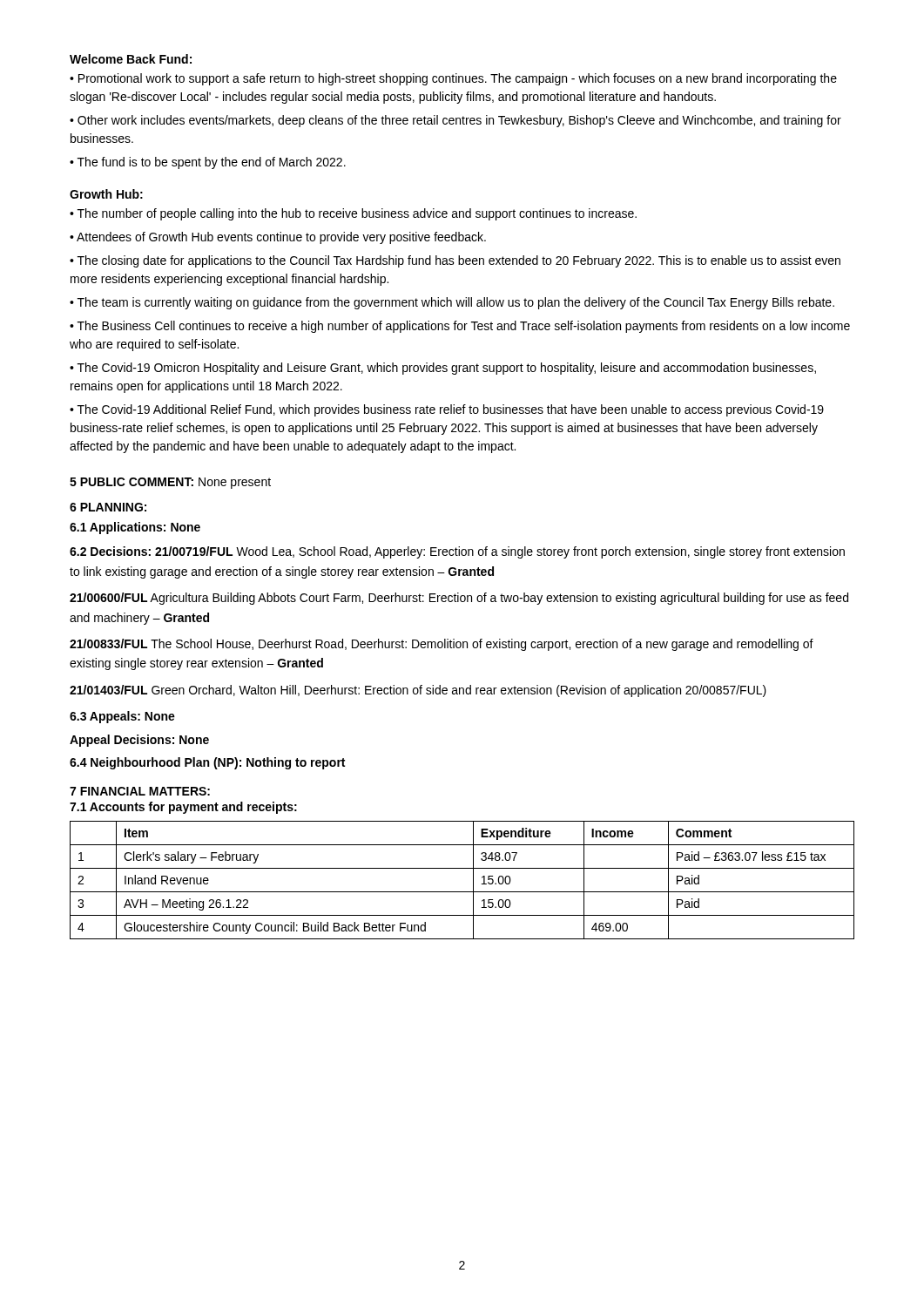Select a table

[462, 880]
